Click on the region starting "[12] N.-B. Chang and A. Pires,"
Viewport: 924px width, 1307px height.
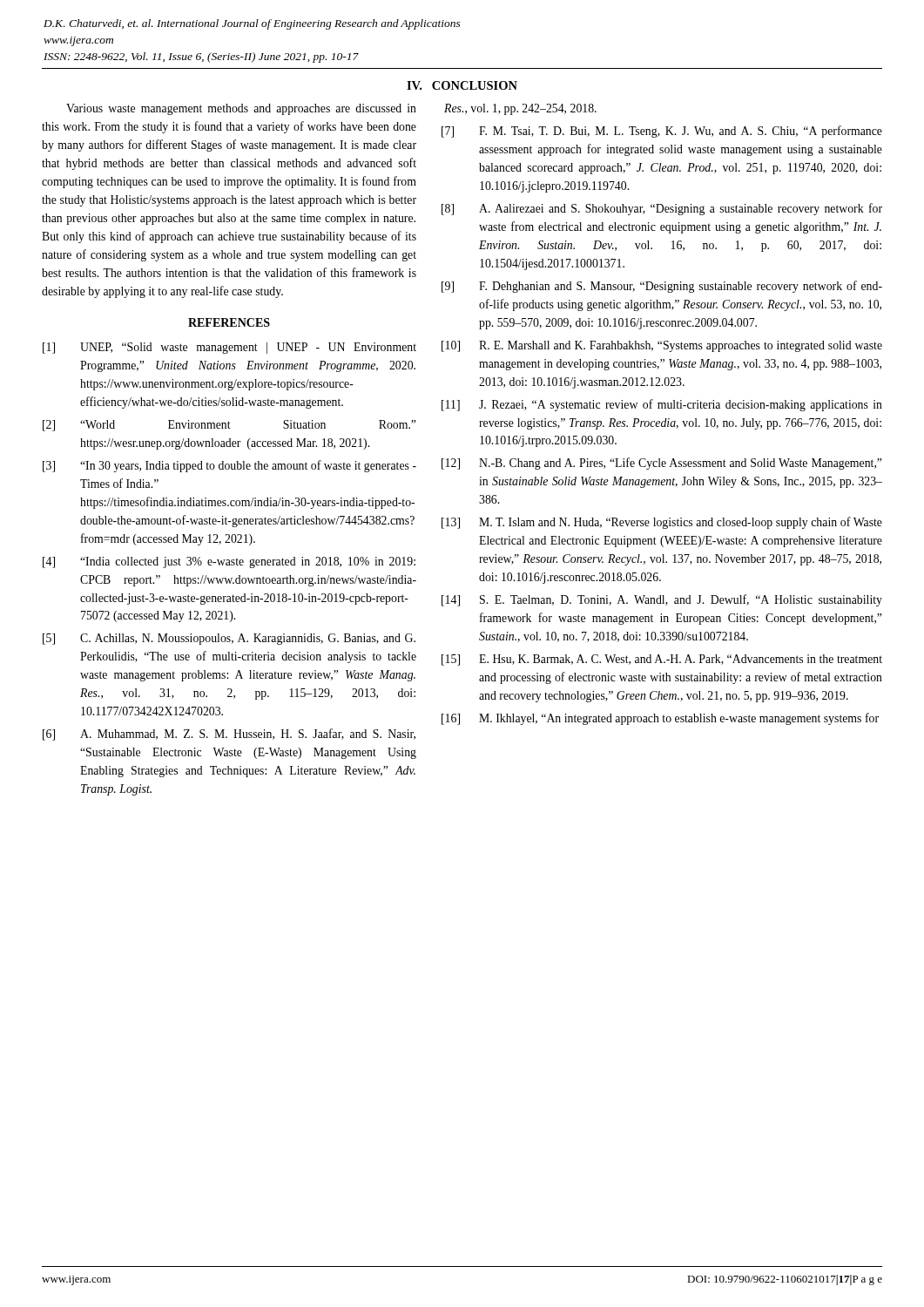click(x=661, y=483)
